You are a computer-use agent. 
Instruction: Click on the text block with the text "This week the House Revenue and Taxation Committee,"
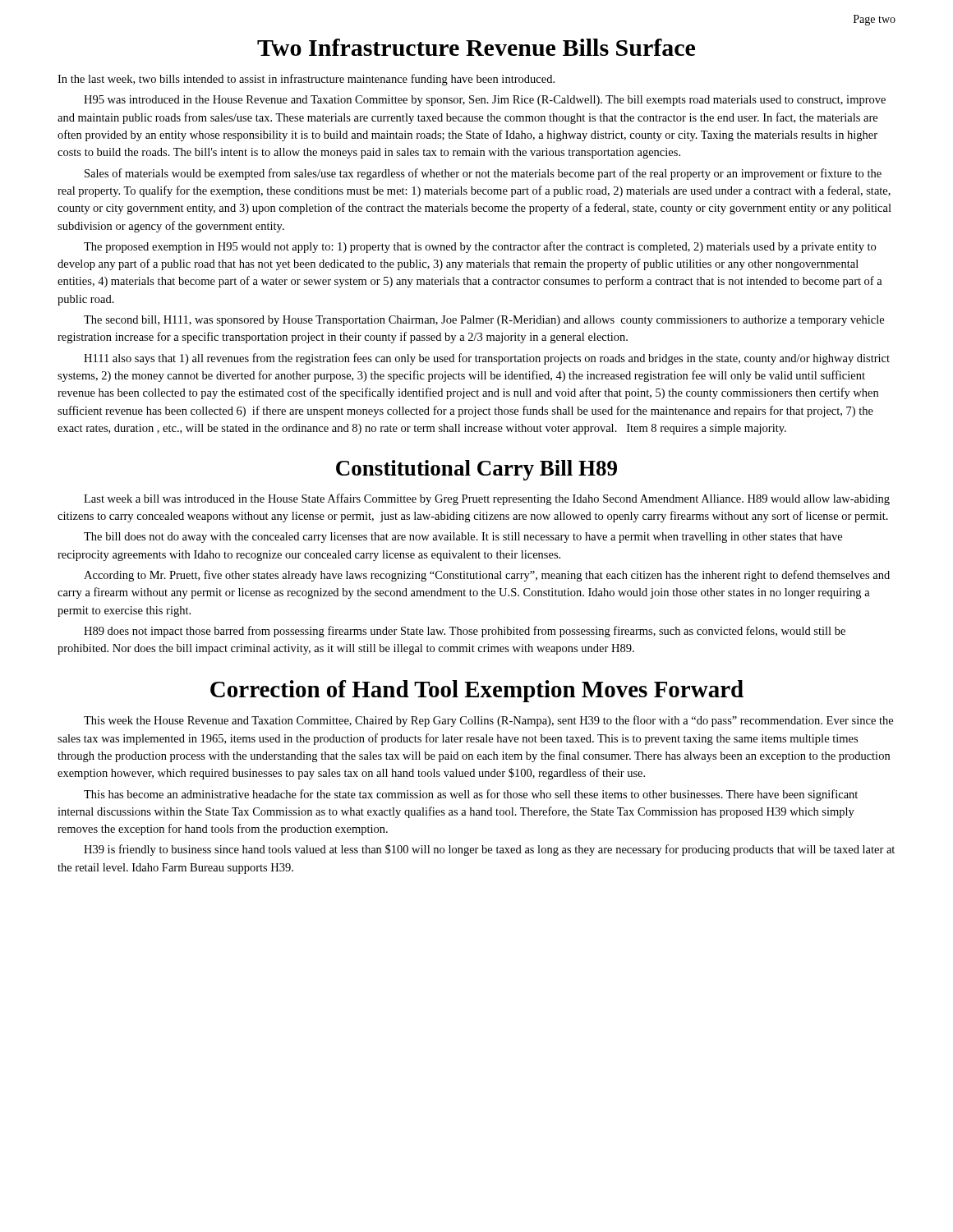pyautogui.click(x=476, y=794)
